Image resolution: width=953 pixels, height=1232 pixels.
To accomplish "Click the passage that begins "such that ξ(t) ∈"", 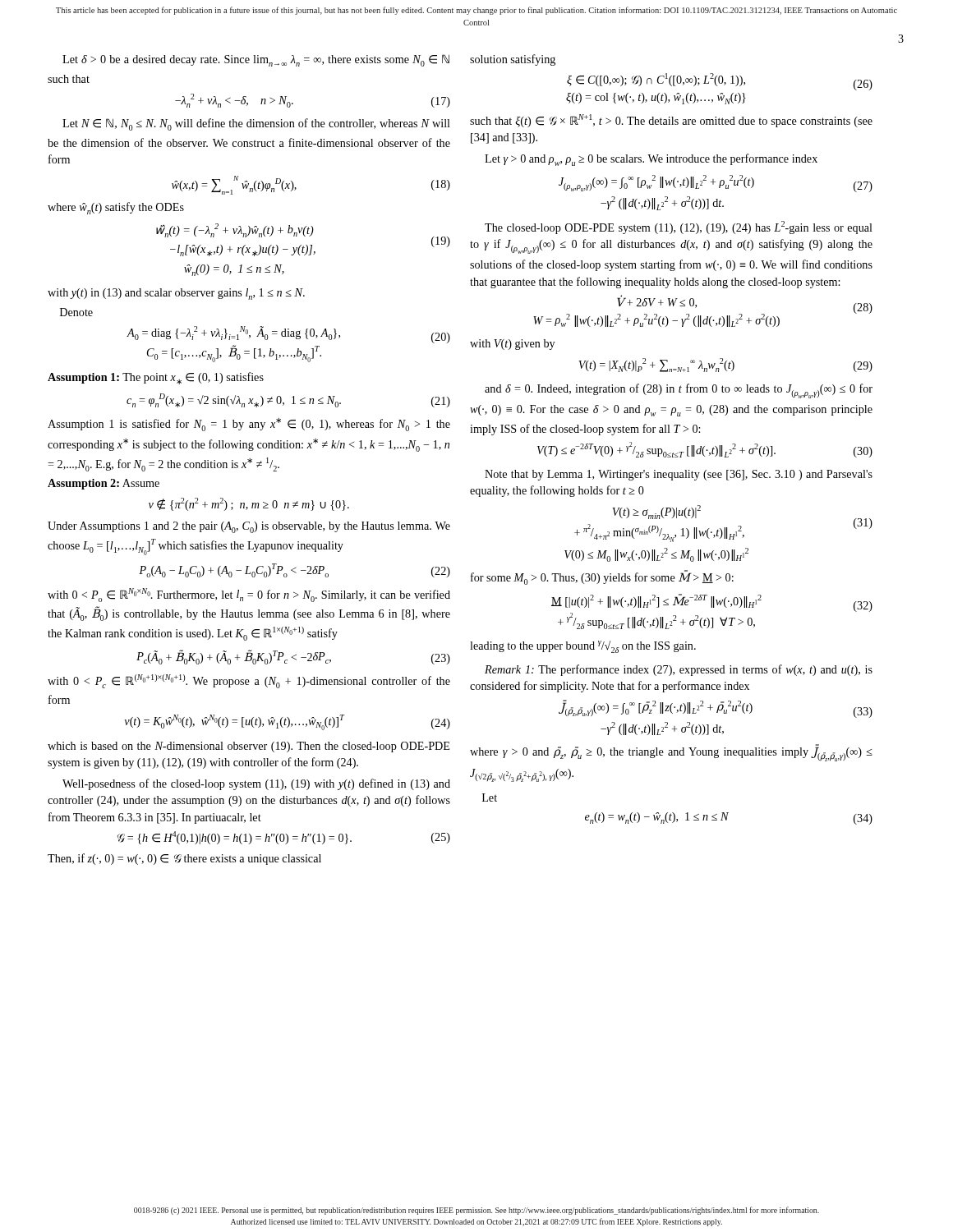I will [671, 128].
